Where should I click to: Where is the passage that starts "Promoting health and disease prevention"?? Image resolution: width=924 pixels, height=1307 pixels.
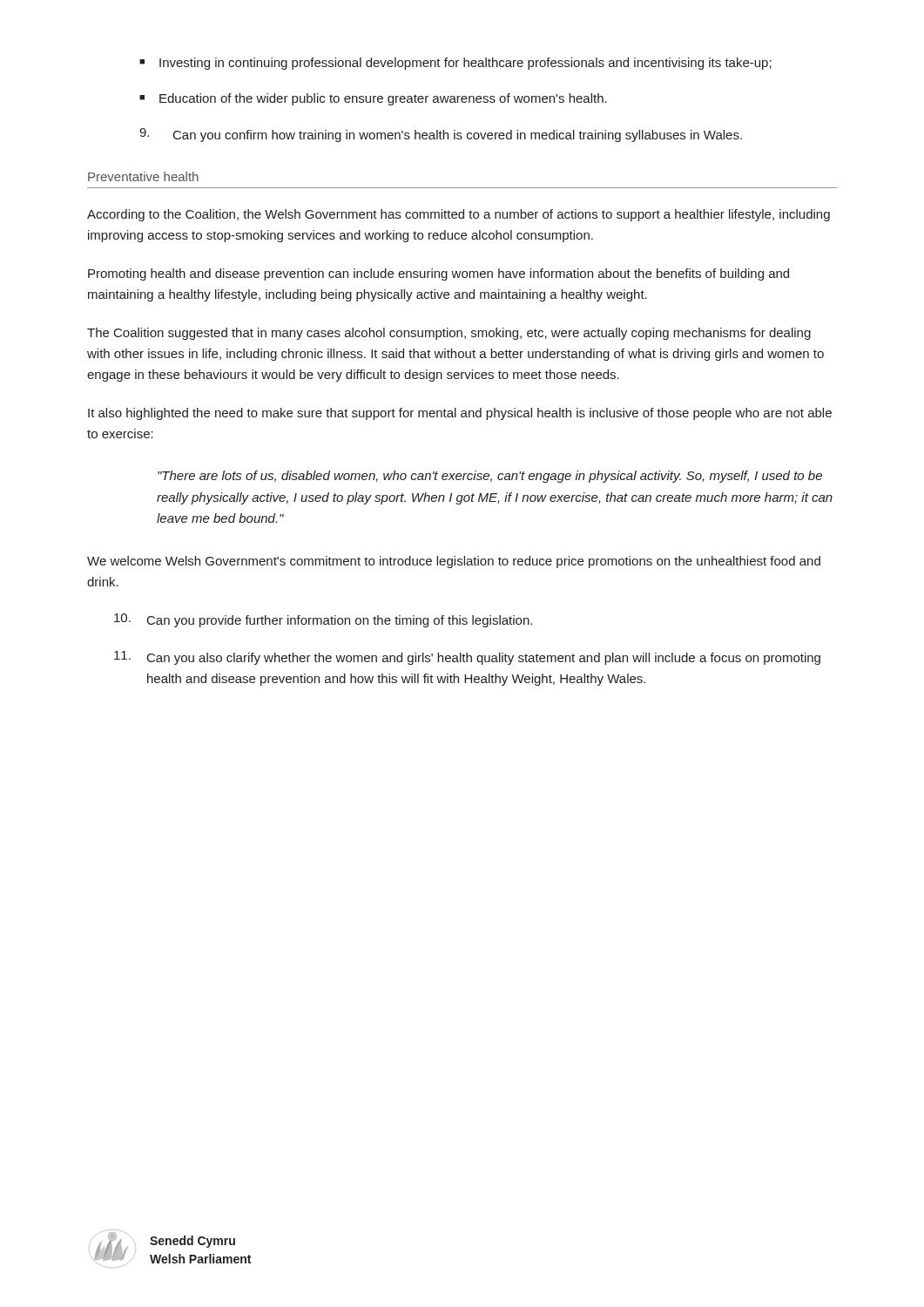pyautogui.click(x=439, y=283)
